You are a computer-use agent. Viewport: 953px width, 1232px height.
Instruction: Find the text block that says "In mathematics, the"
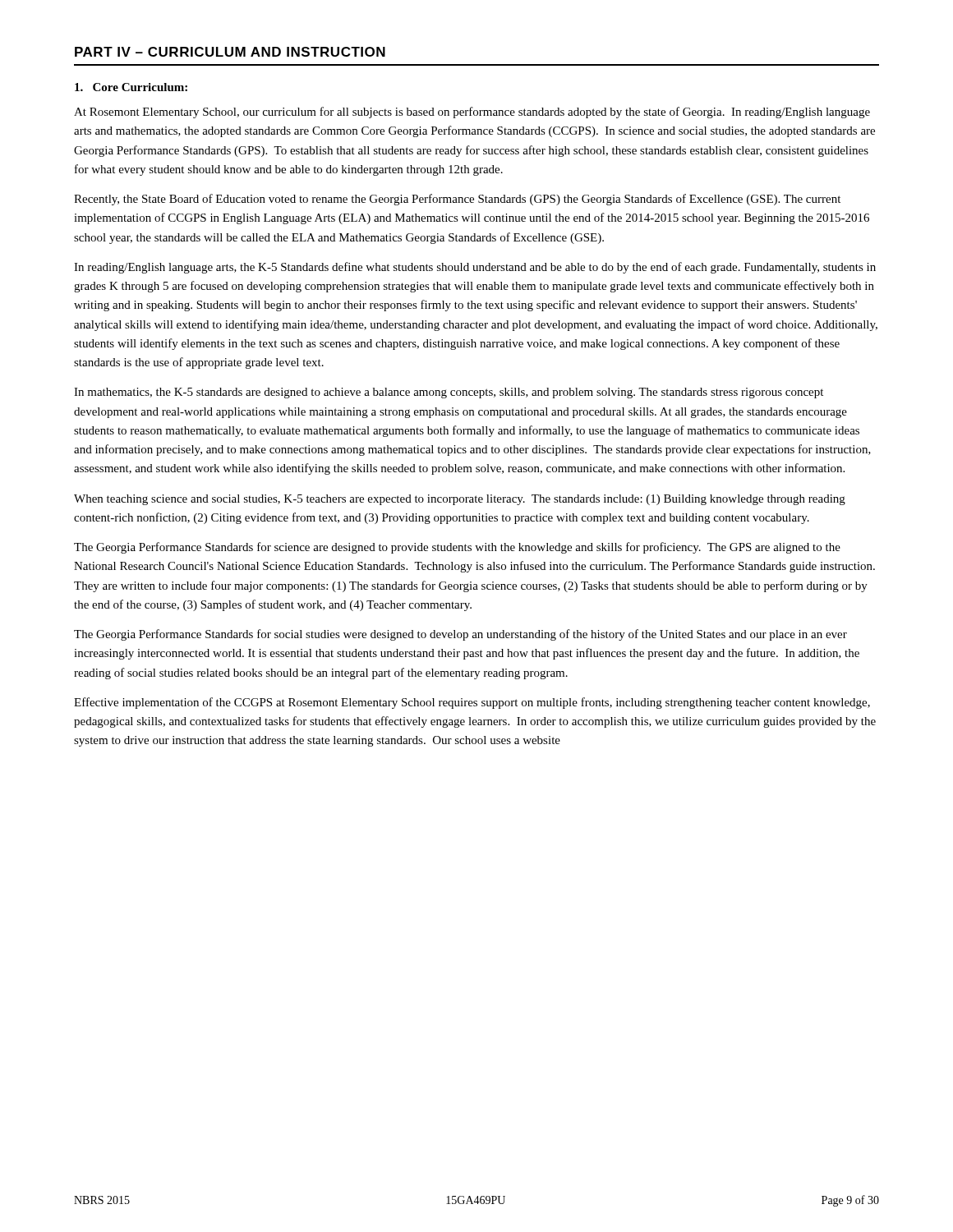click(x=472, y=430)
